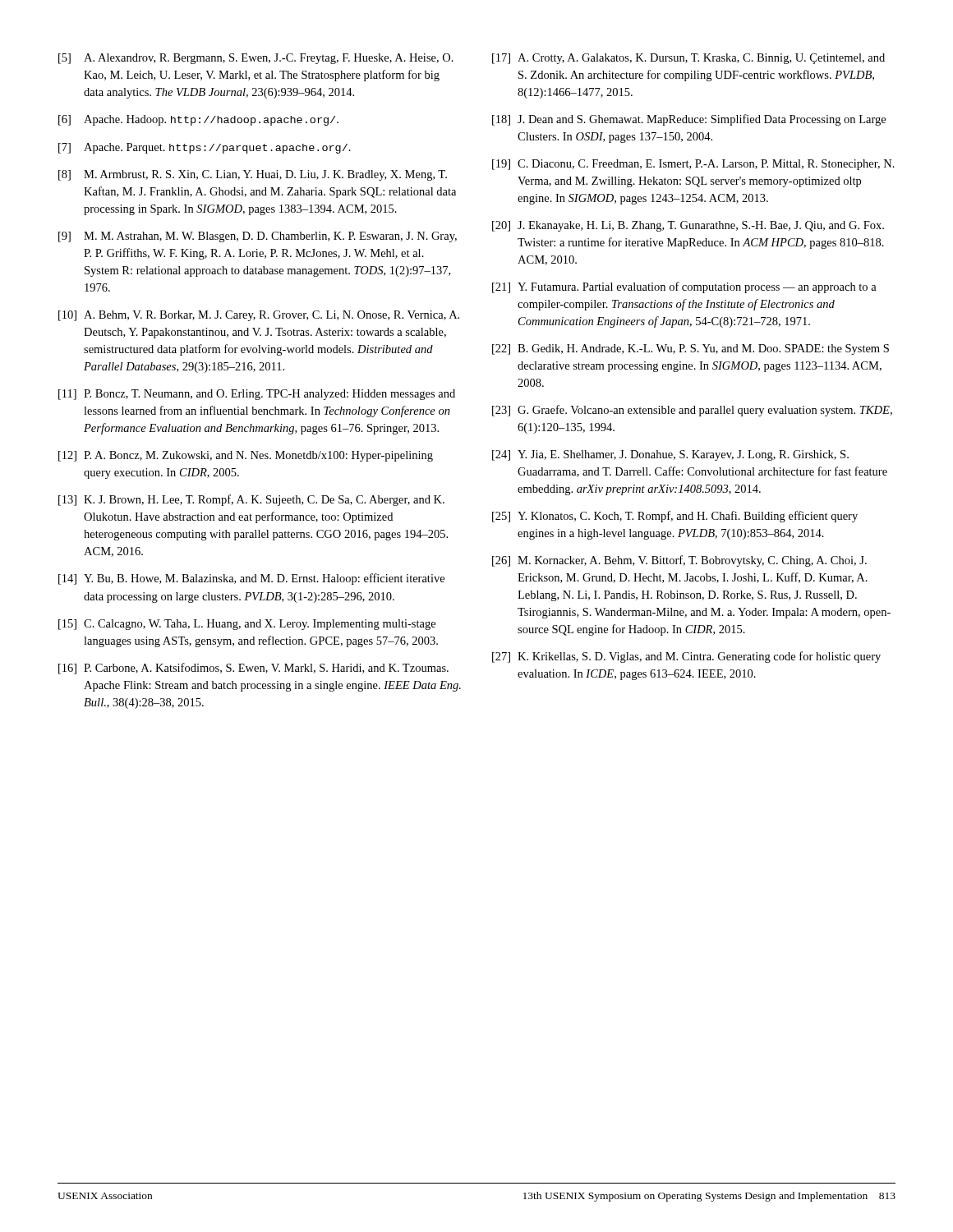This screenshot has width=953, height=1232.
Task: Select the block starting "[13] K. J. Brown, H."
Action: click(x=260, y=526)
